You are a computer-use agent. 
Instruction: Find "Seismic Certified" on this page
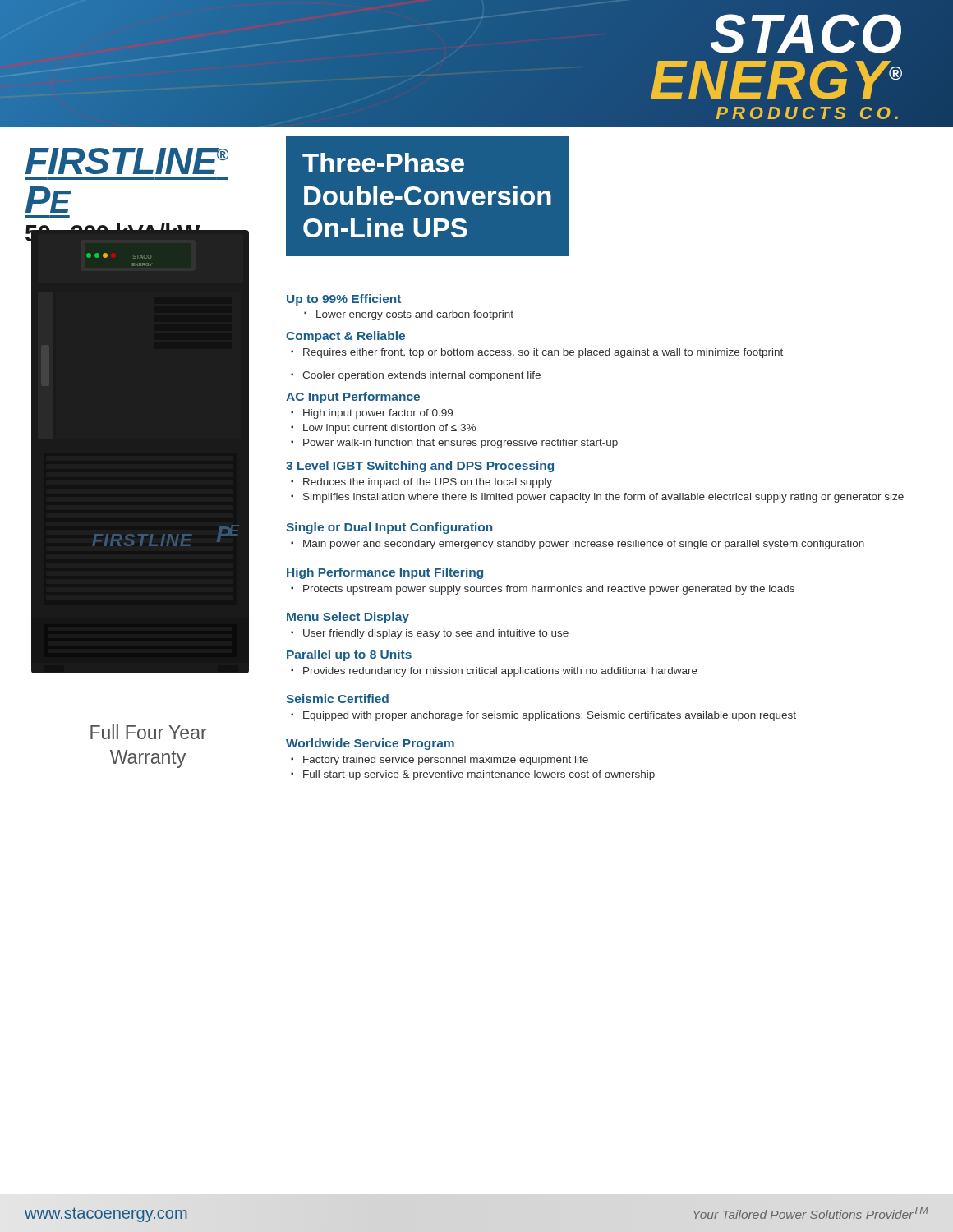click(338, 699)
